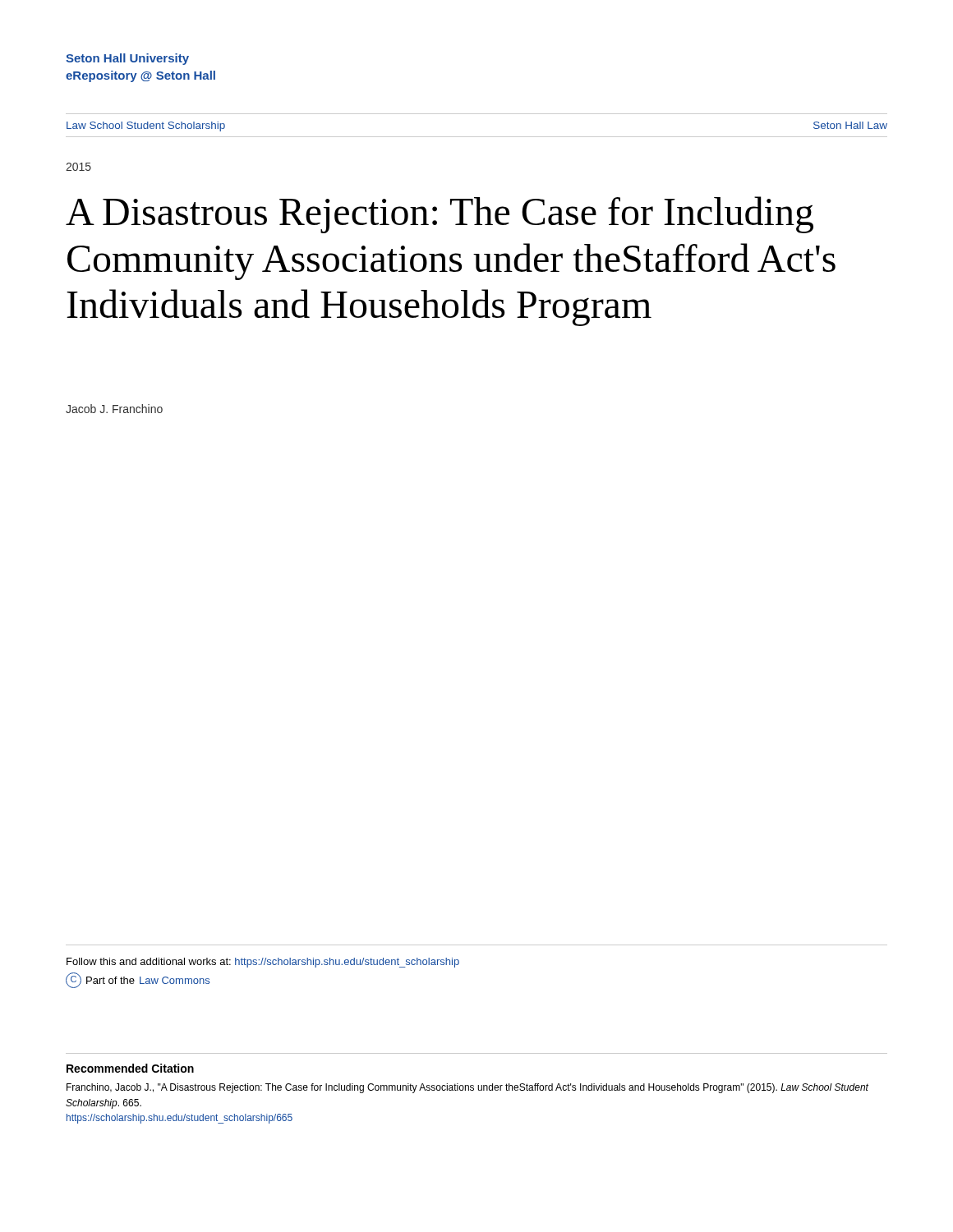953x1232 pixels.
Task: Locate the block starting "Follow this and additional works at: https://scholarship.shu.edu/student_scholarship C"
Action: 263,963
